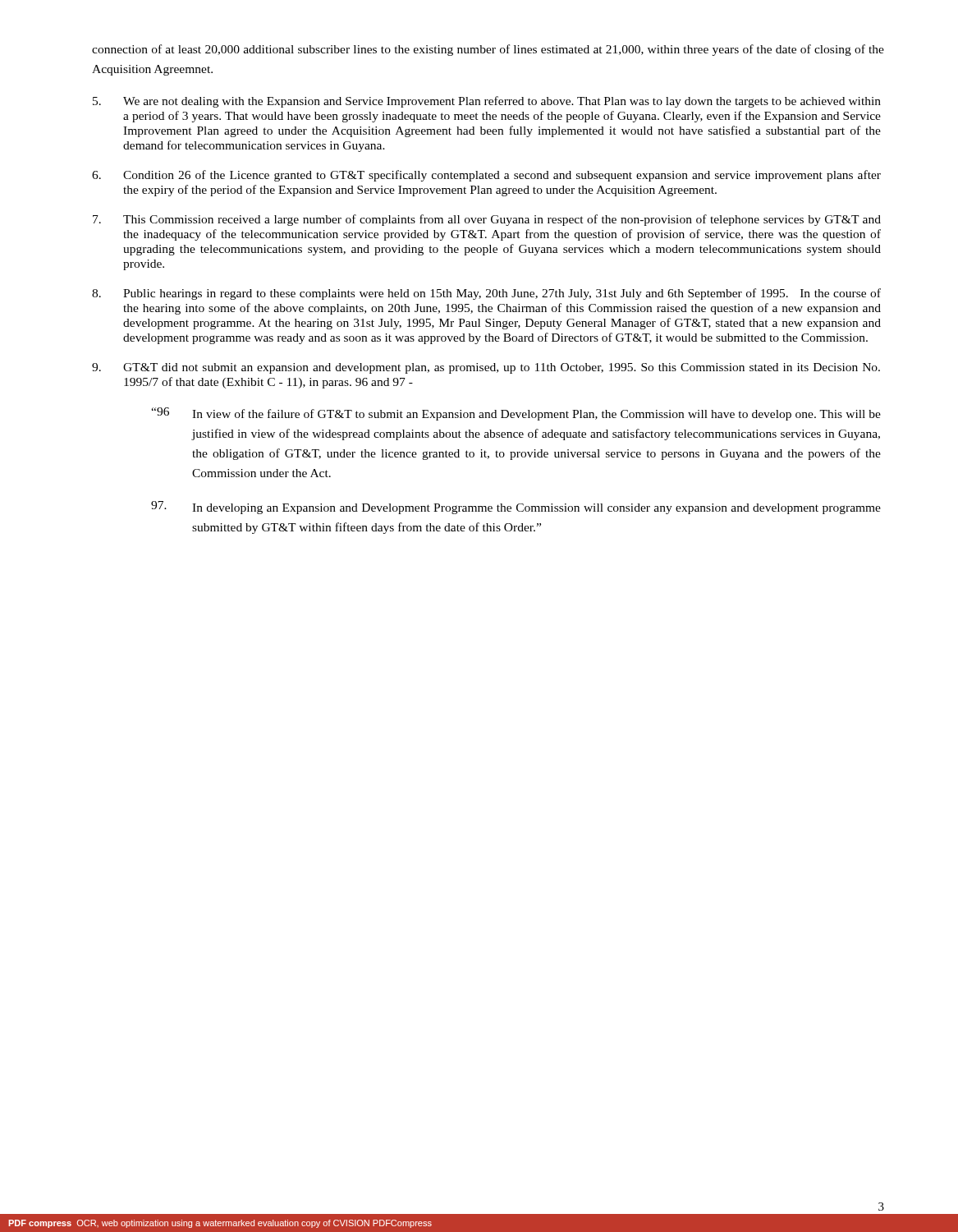Point to the block beginning "“96In view of the failure of GT&T"

click(516, 444)
